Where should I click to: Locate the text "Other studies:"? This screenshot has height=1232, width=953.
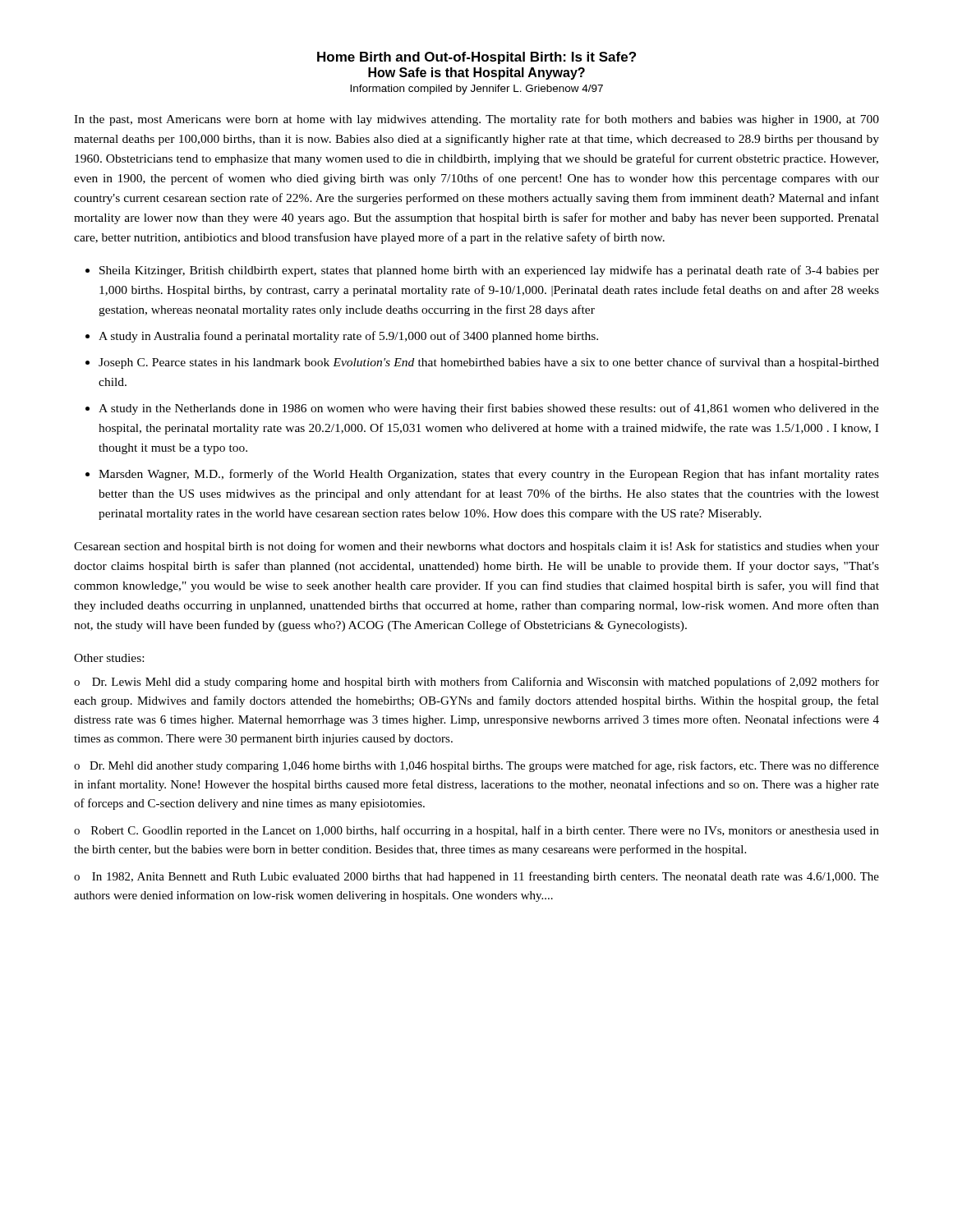click(109, 658)
